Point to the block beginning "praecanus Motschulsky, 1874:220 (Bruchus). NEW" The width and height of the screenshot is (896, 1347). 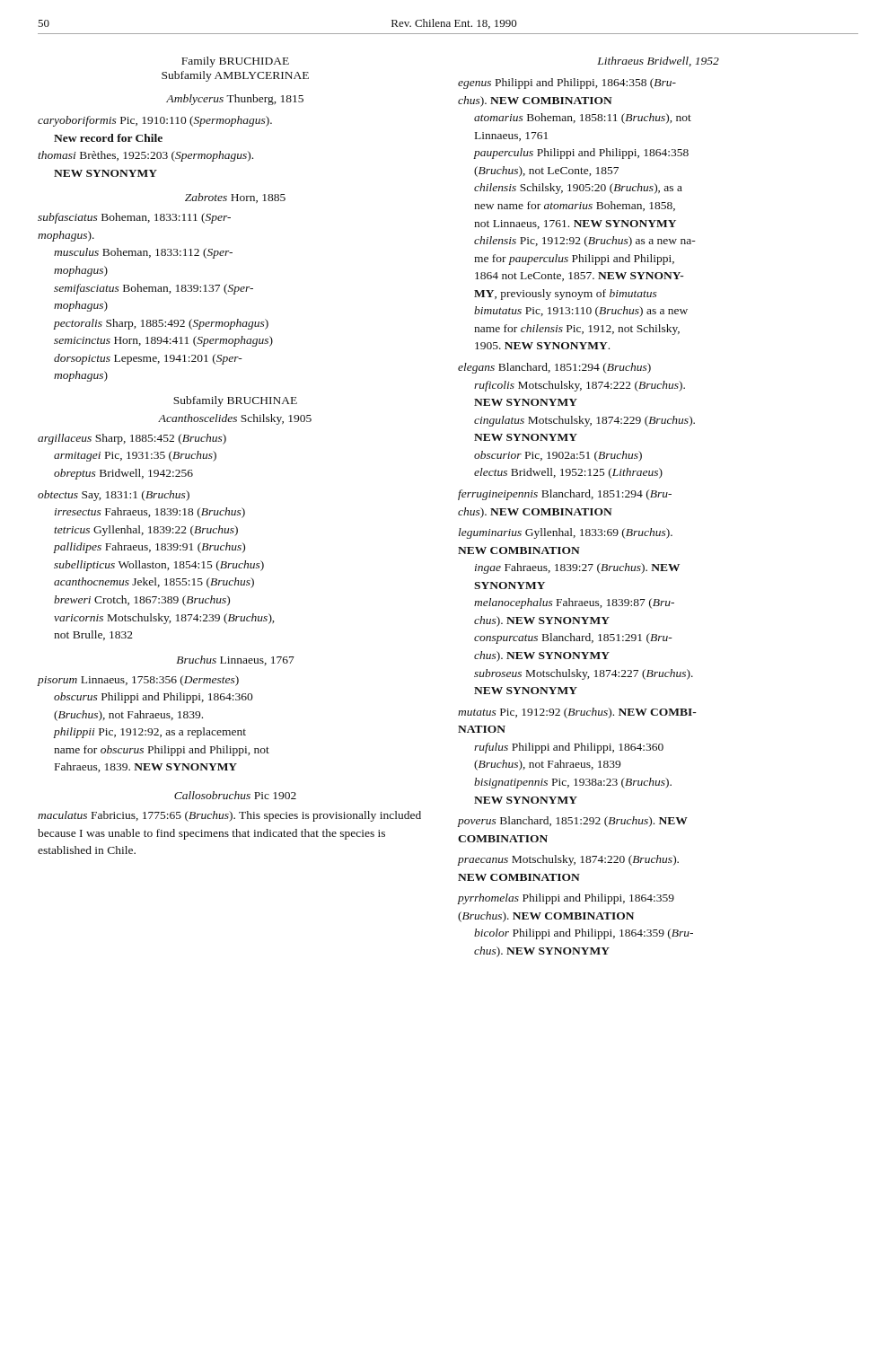pyautogui.click(x=658, y=868)
